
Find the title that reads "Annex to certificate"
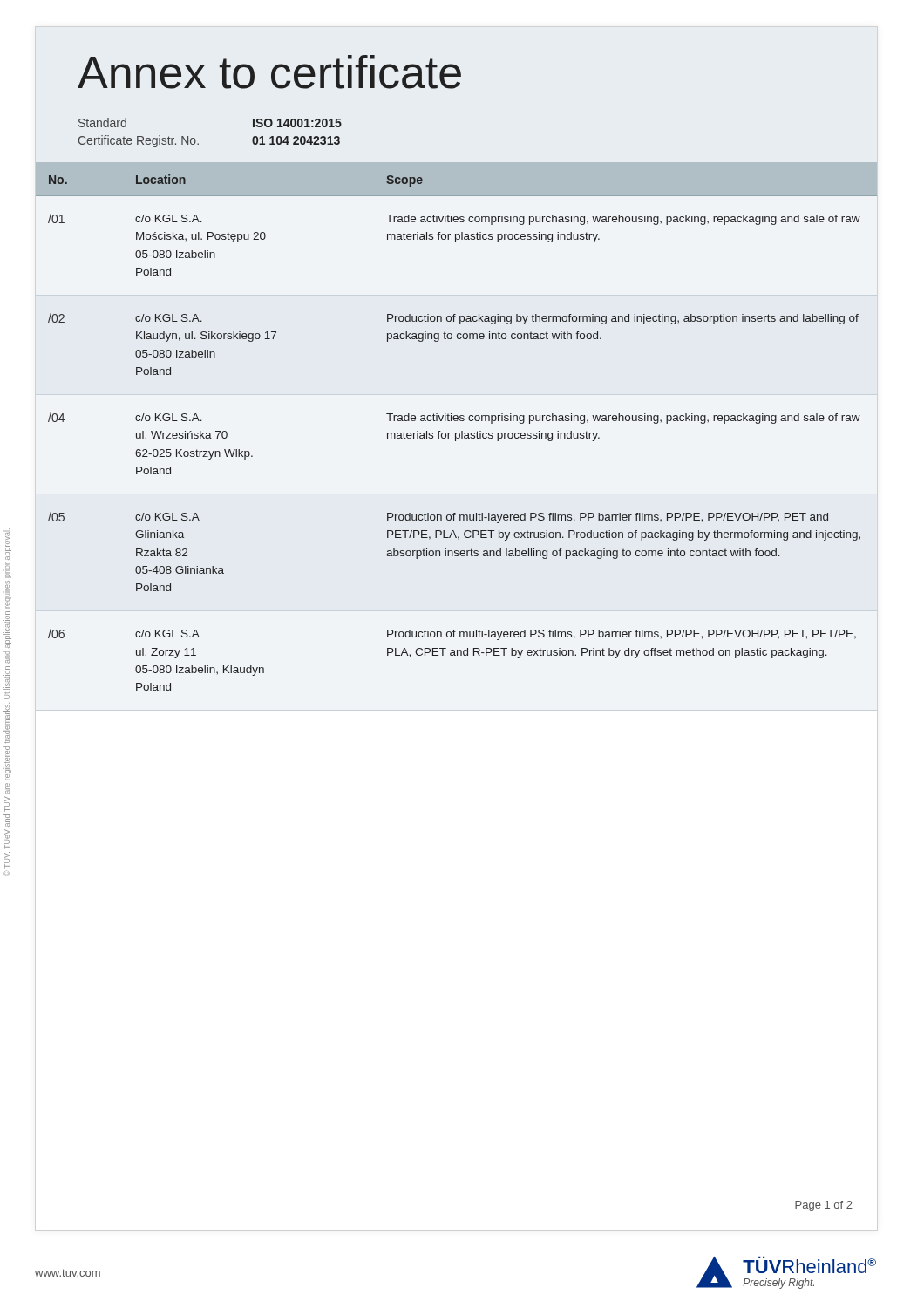pyautogui.click(x=270, y=72)
